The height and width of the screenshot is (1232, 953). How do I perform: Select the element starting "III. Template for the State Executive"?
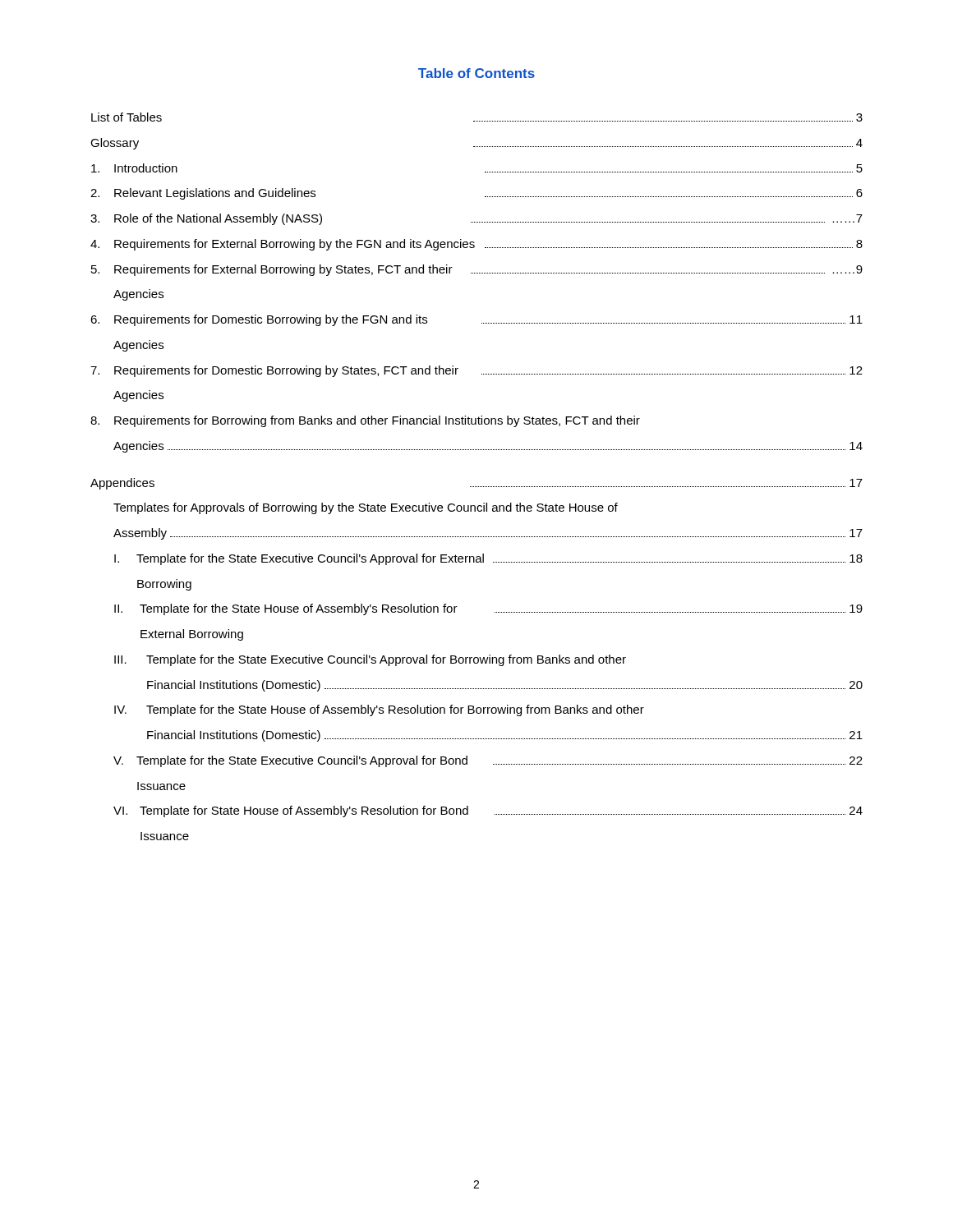click(476, 672)
